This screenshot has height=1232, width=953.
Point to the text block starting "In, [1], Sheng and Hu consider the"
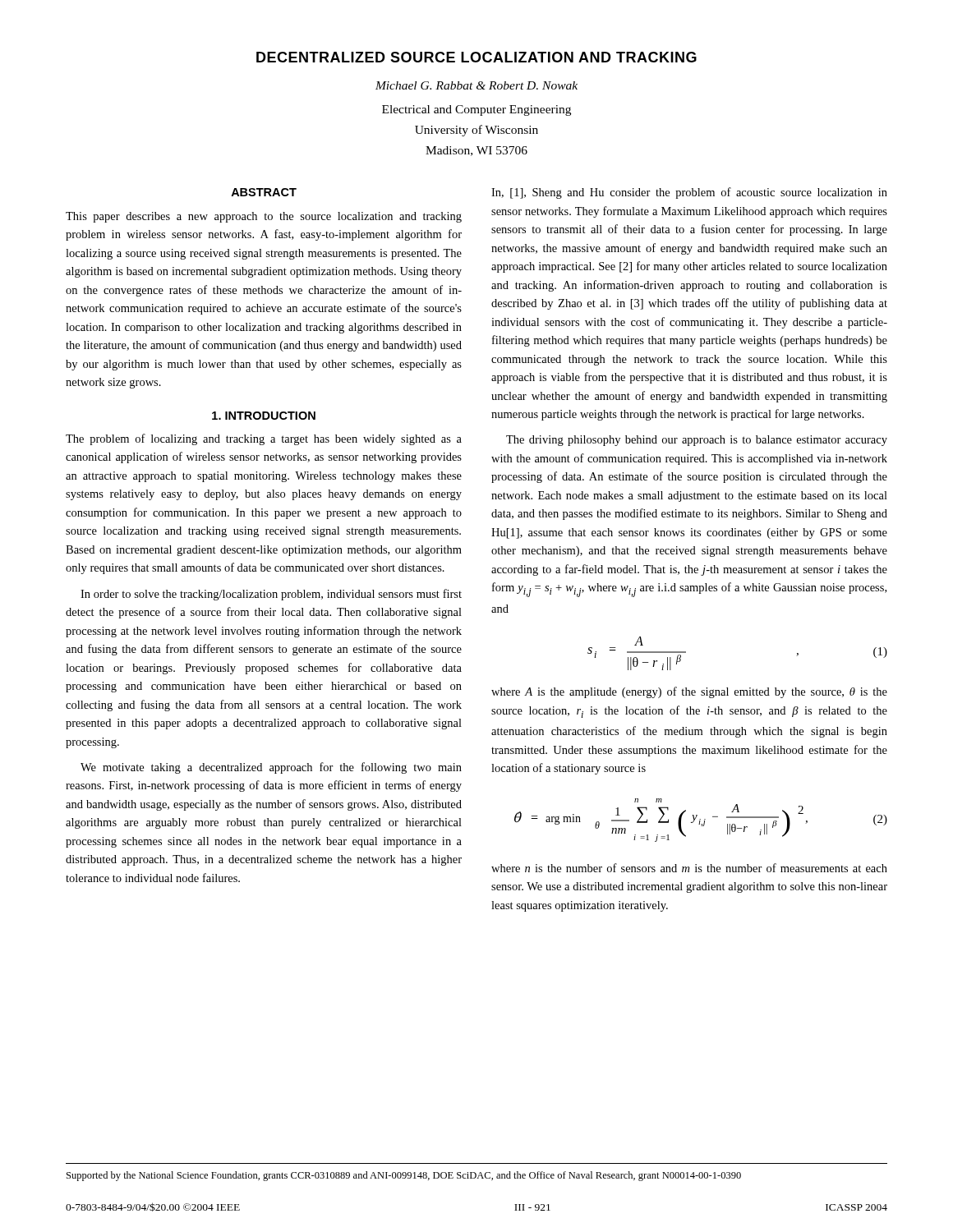(689, 401)
